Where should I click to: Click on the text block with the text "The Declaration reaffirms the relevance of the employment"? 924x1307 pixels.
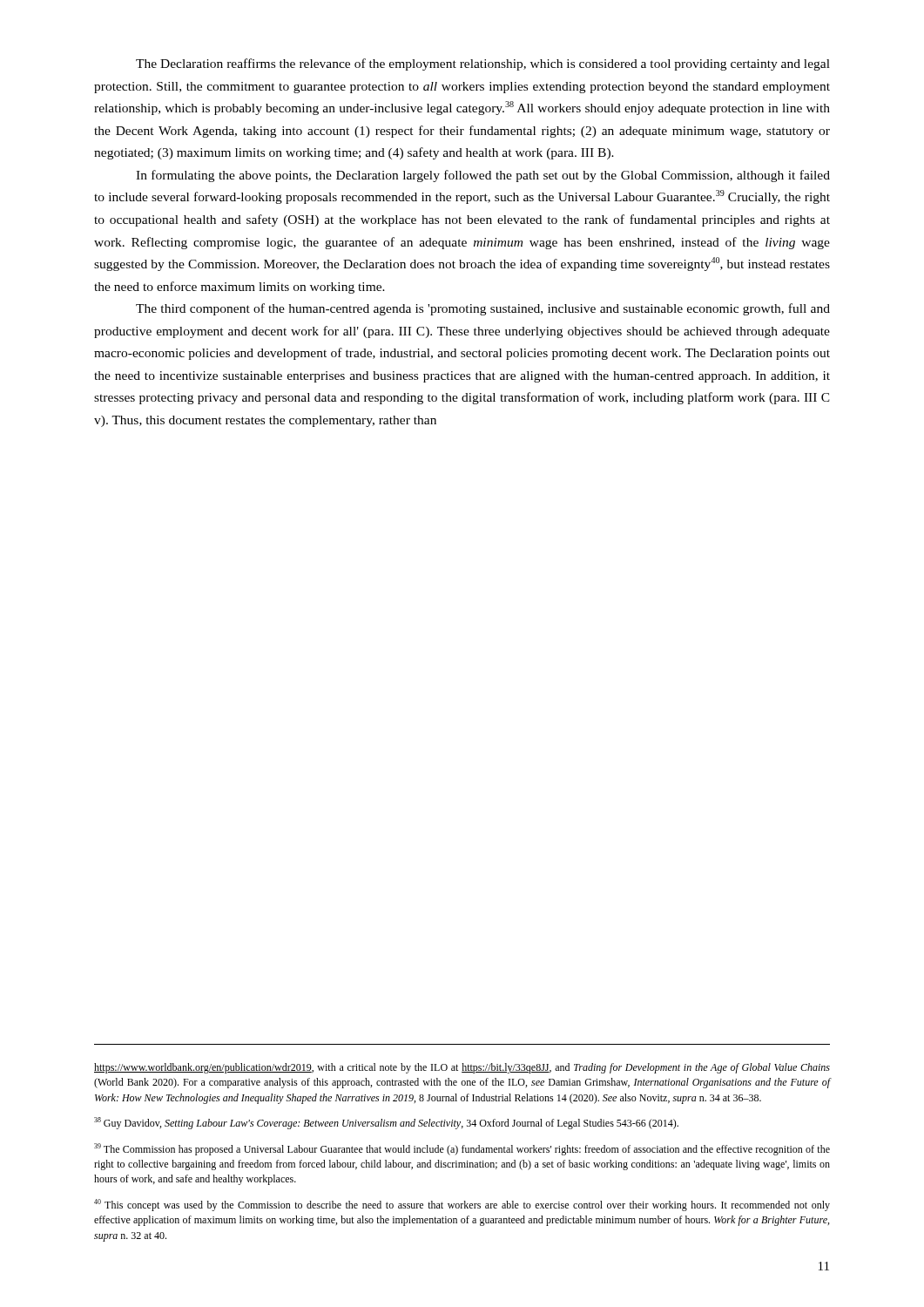point(462,108)
